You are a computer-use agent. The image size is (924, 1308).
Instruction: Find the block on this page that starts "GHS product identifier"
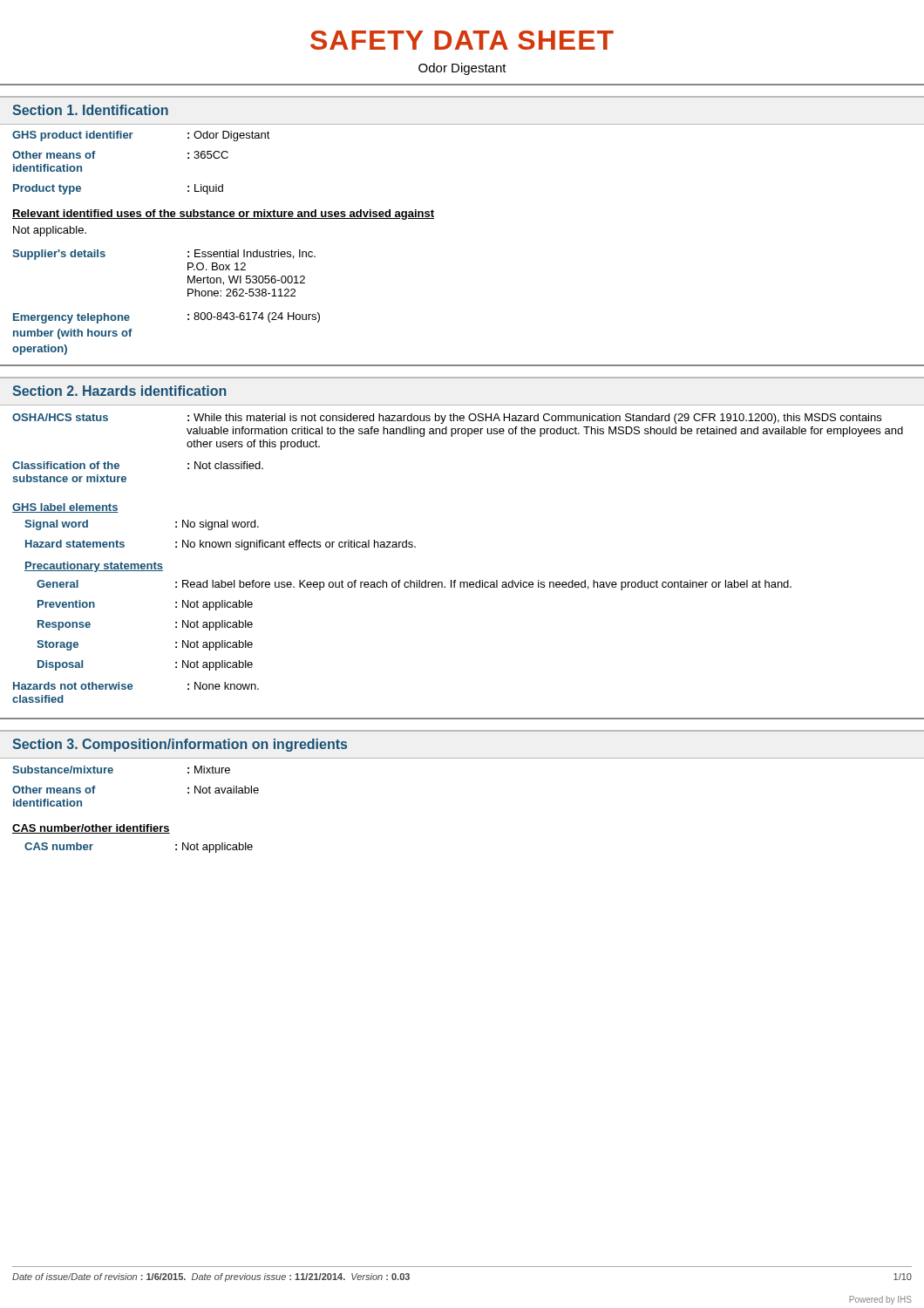[141, 135]
